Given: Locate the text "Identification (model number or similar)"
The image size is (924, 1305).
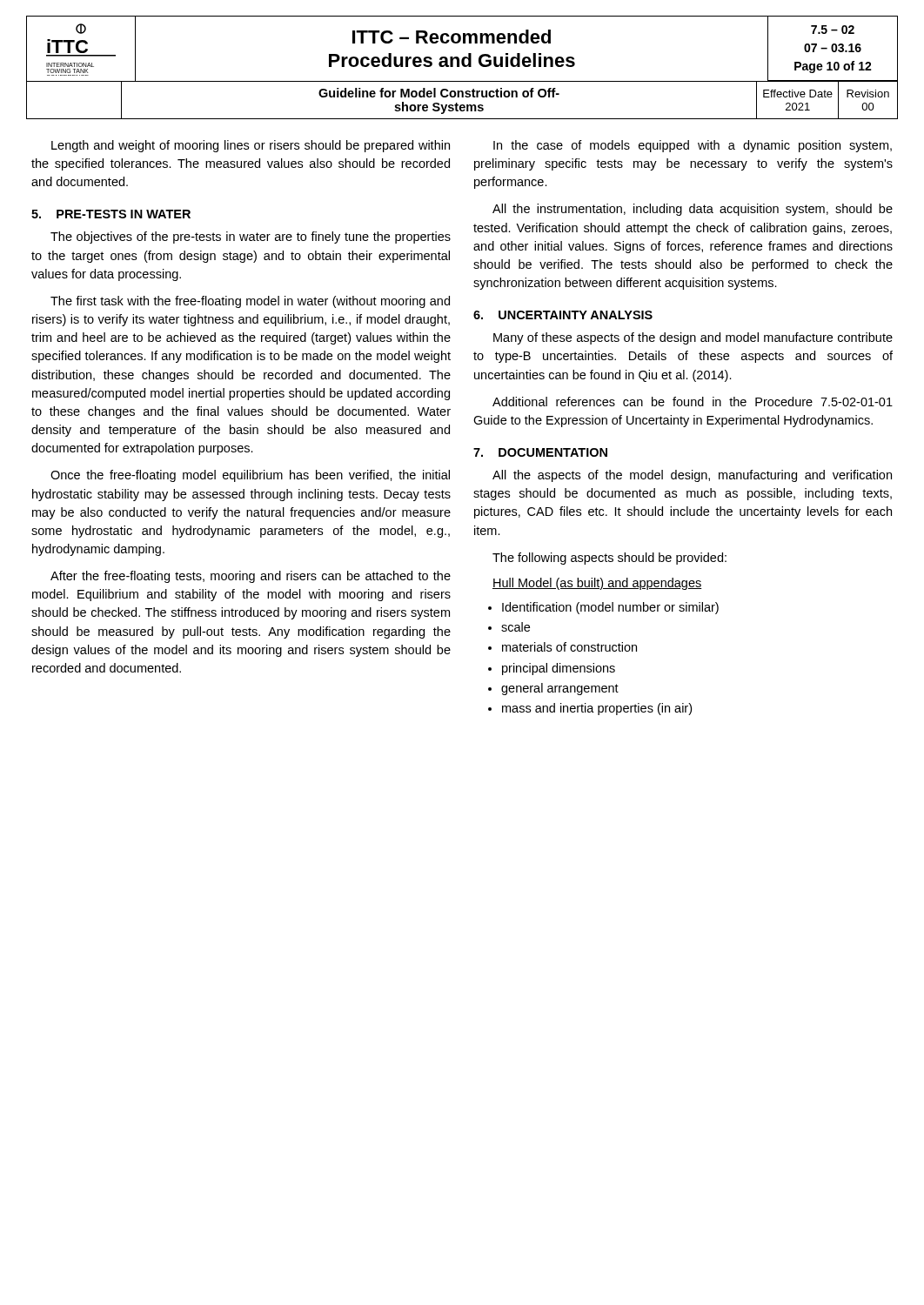Looking at the screenshot, I should click(x=610, y=607).
